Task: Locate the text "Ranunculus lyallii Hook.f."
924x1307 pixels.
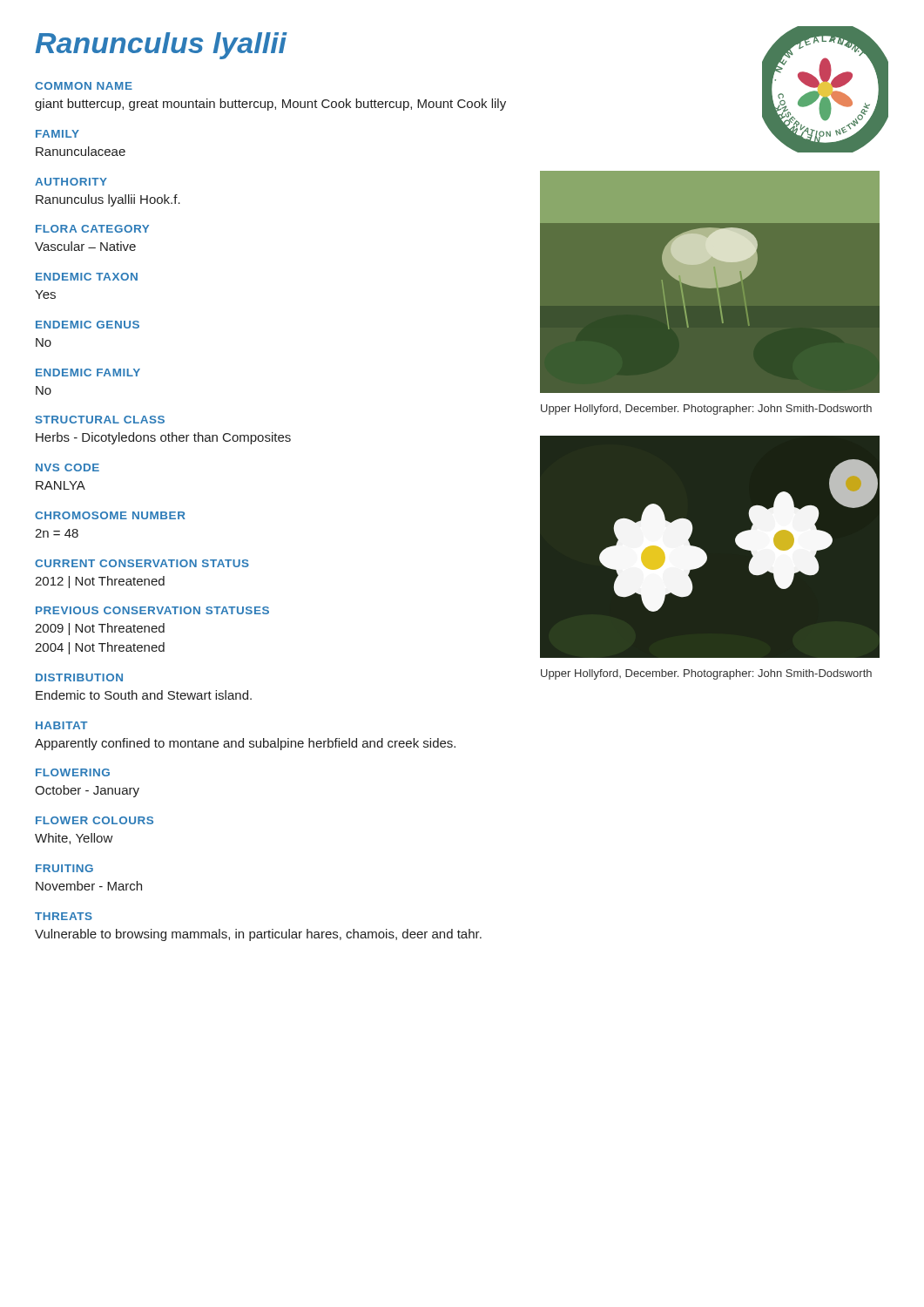Action: click(108, 199)
